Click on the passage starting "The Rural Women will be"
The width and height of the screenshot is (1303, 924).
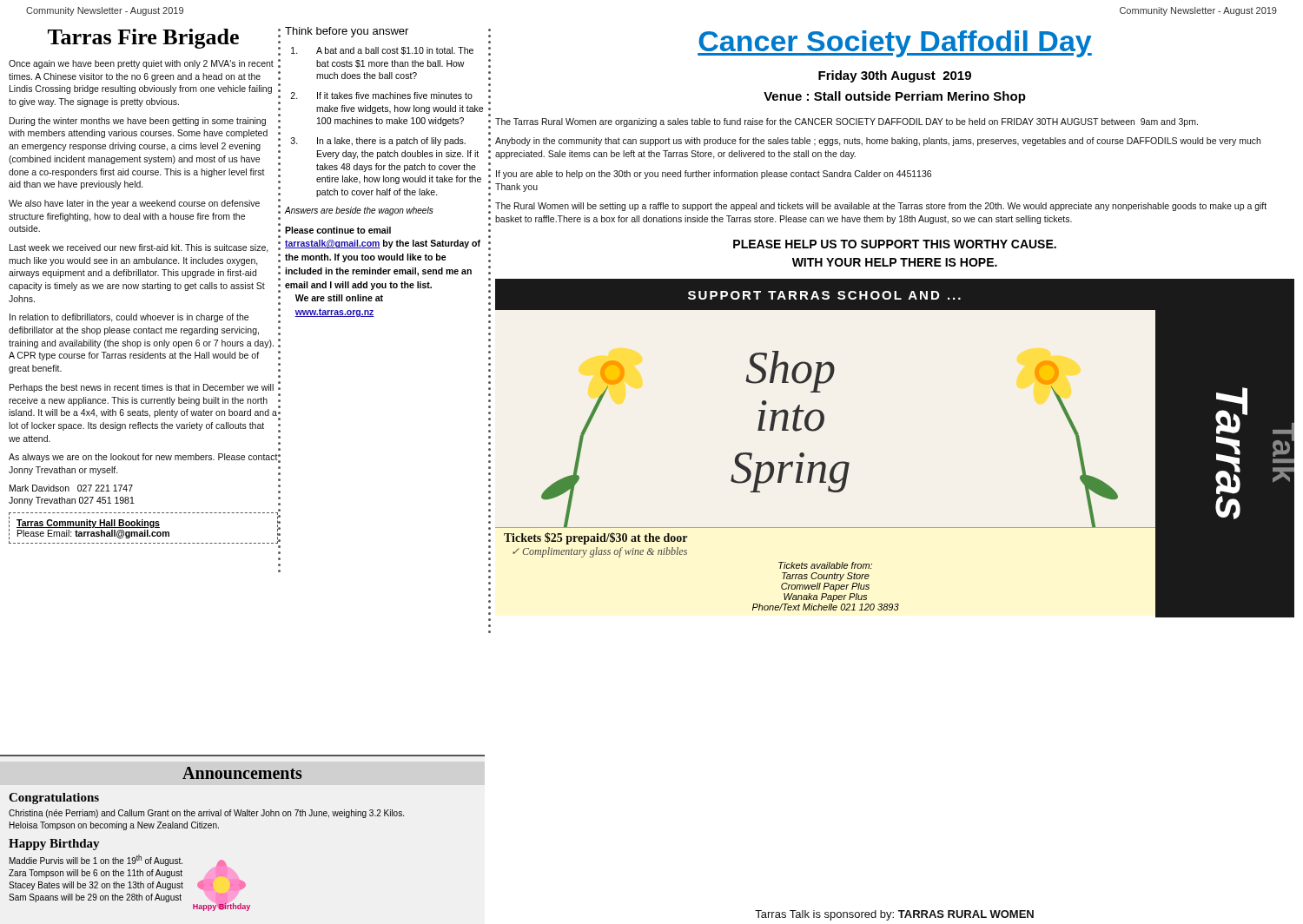click(x=881, y=213)
